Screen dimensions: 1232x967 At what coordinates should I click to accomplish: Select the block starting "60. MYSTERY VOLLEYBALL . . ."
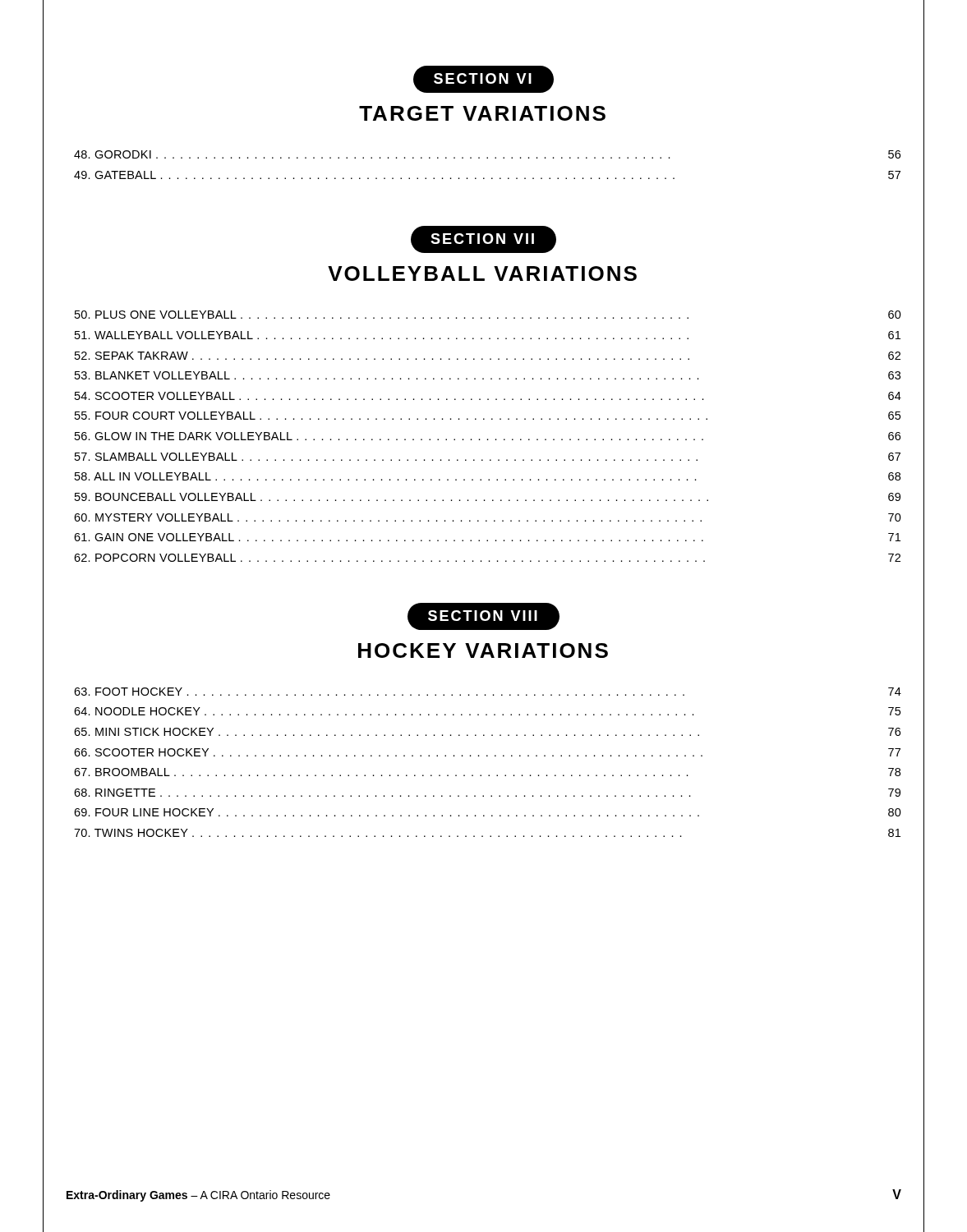tap(488, 517)
